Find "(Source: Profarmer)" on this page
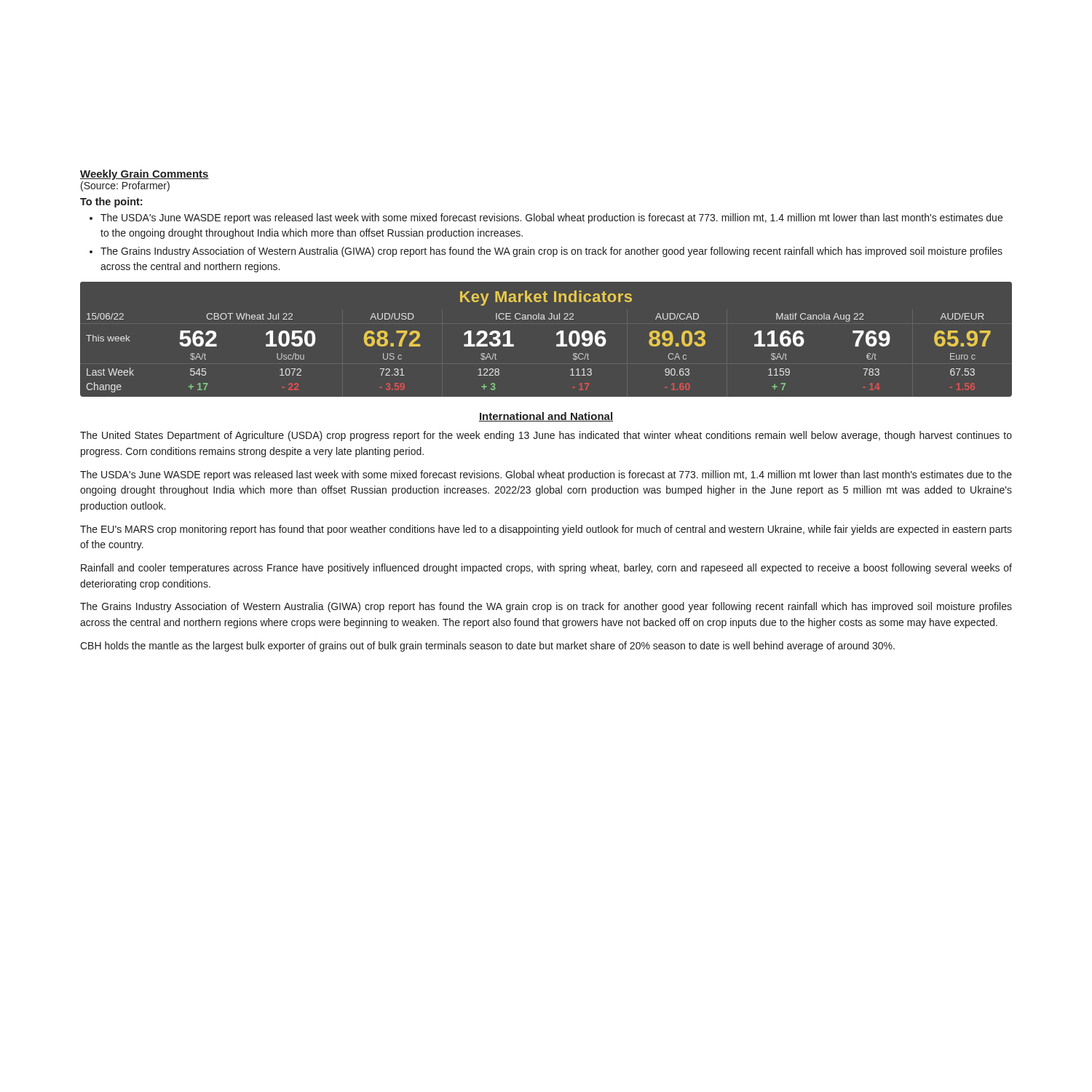Screen dimensions: 1092x1092 click(125, 186)
